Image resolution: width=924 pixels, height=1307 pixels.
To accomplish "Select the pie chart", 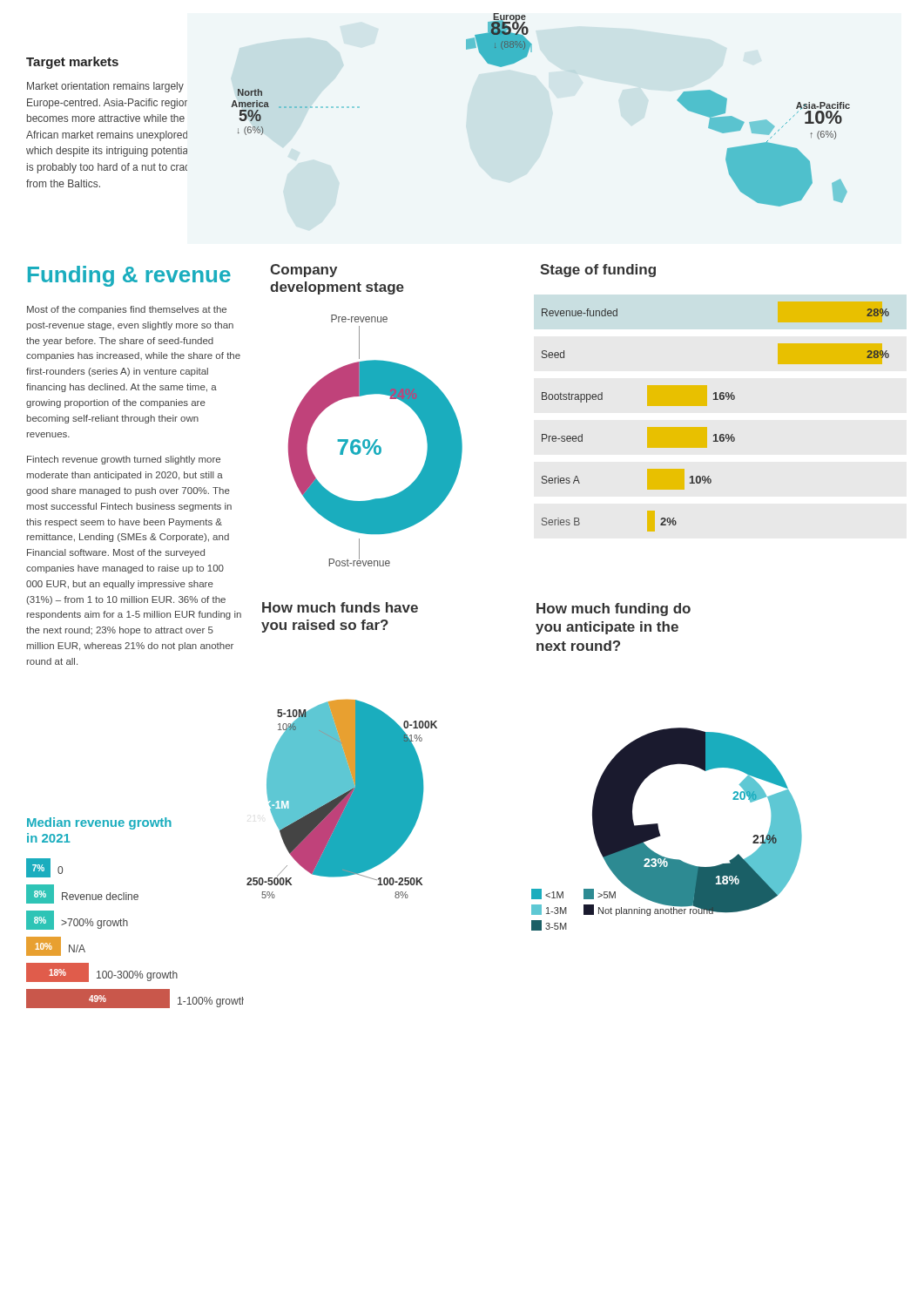I will [366, 787].
